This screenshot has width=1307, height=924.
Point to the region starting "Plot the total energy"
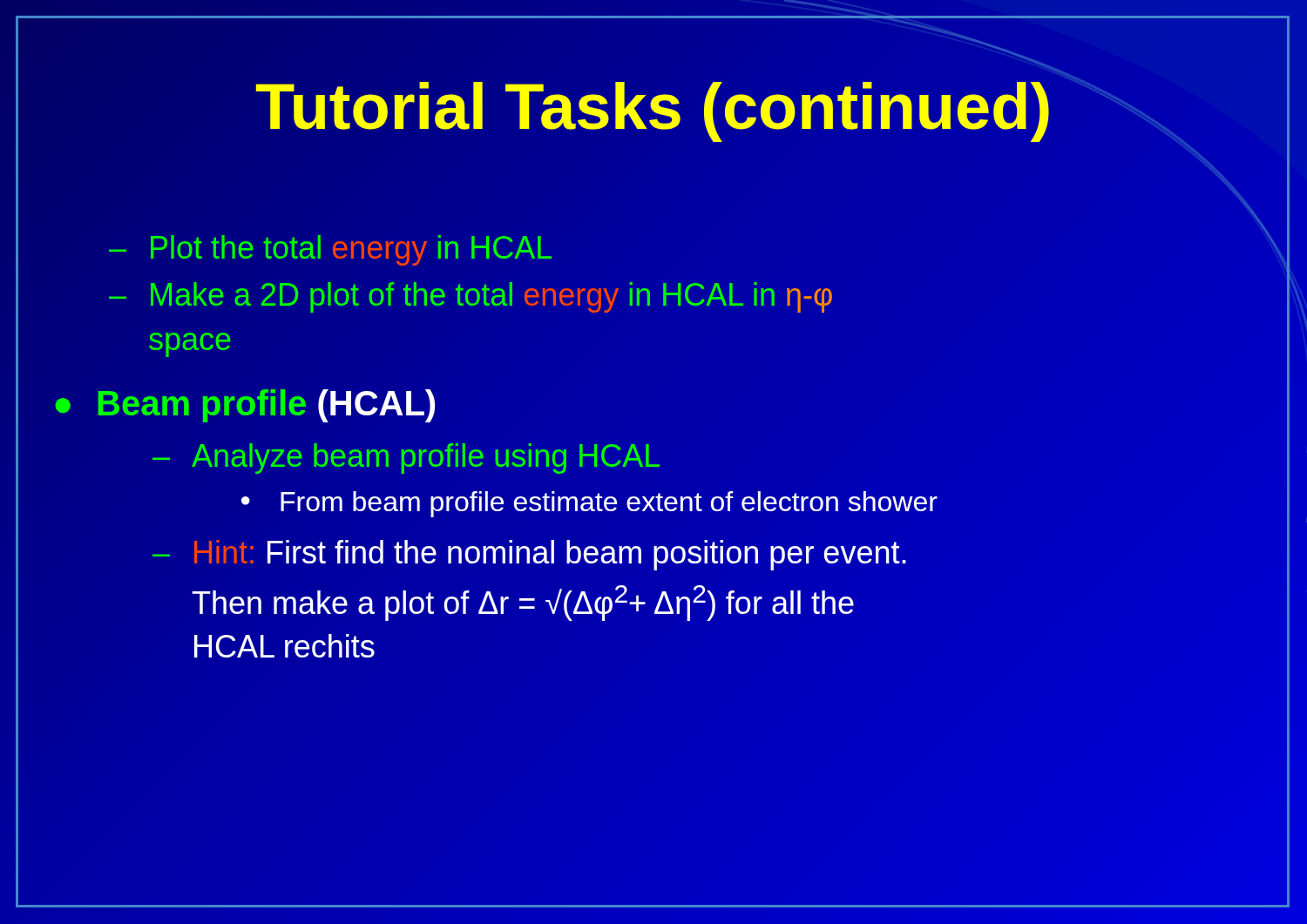tap(350, 248)
